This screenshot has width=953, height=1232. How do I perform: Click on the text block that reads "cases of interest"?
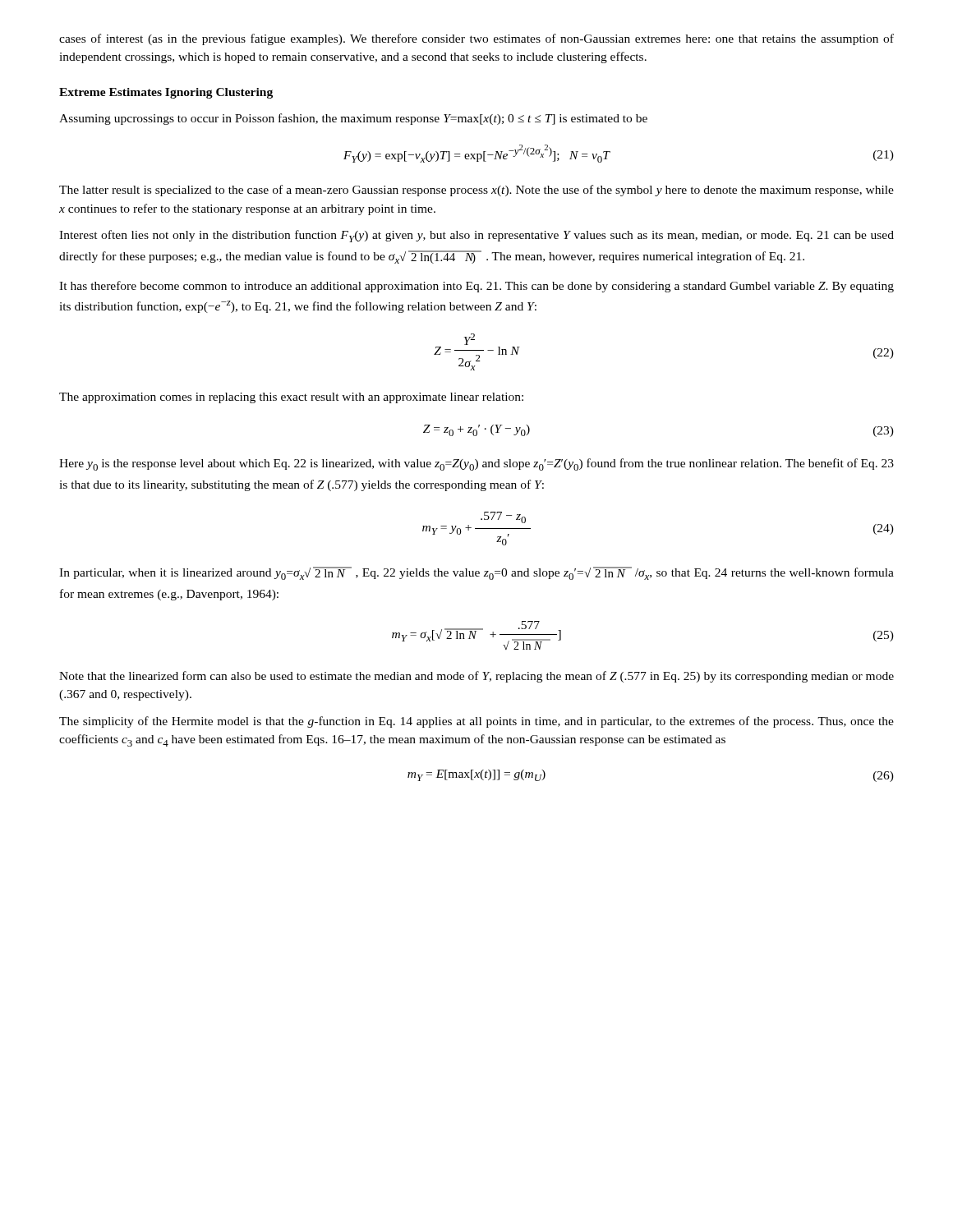476,48
